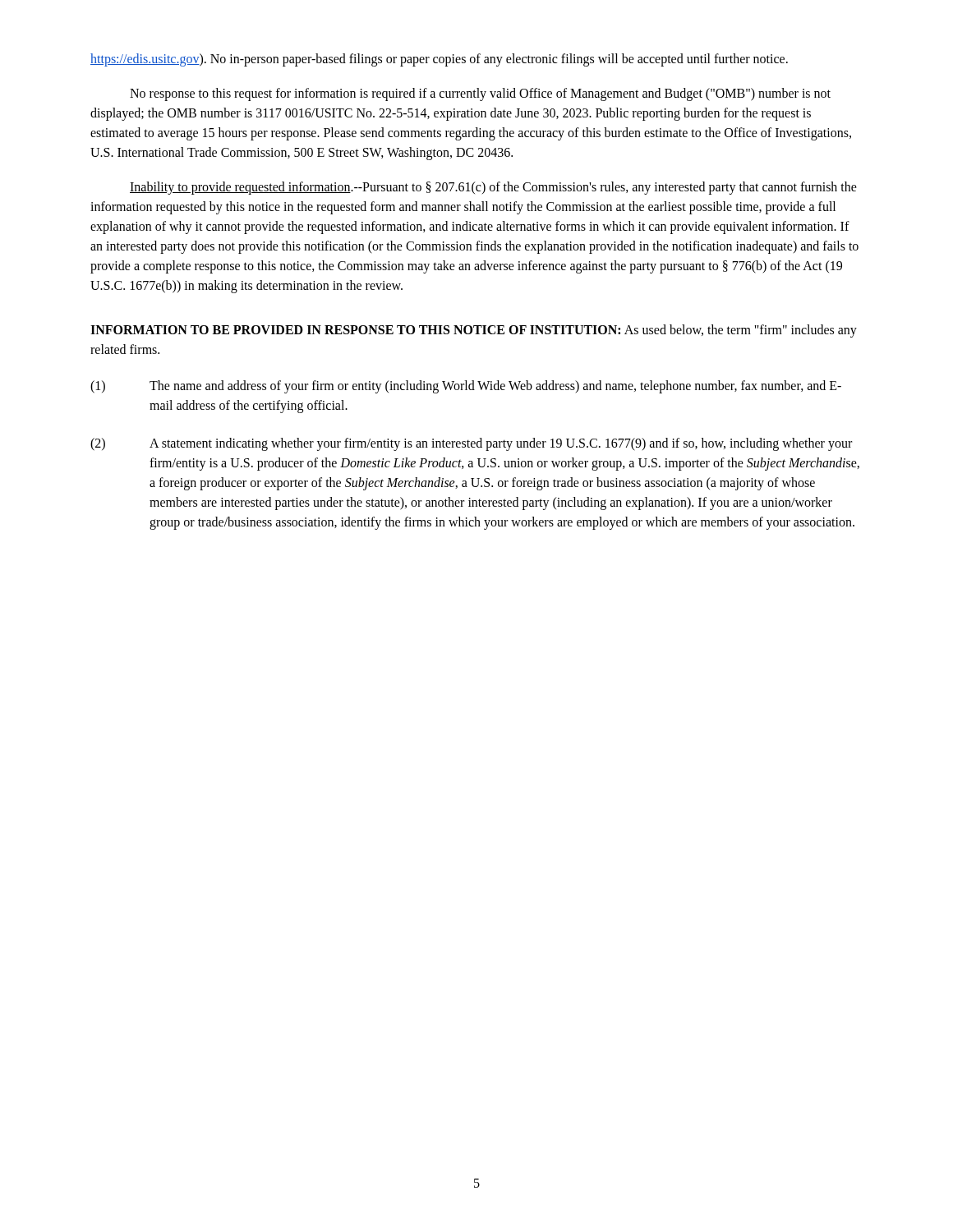
Task: Select the text starting "INFORMATION TO BE"
Action: click(474, 340)
